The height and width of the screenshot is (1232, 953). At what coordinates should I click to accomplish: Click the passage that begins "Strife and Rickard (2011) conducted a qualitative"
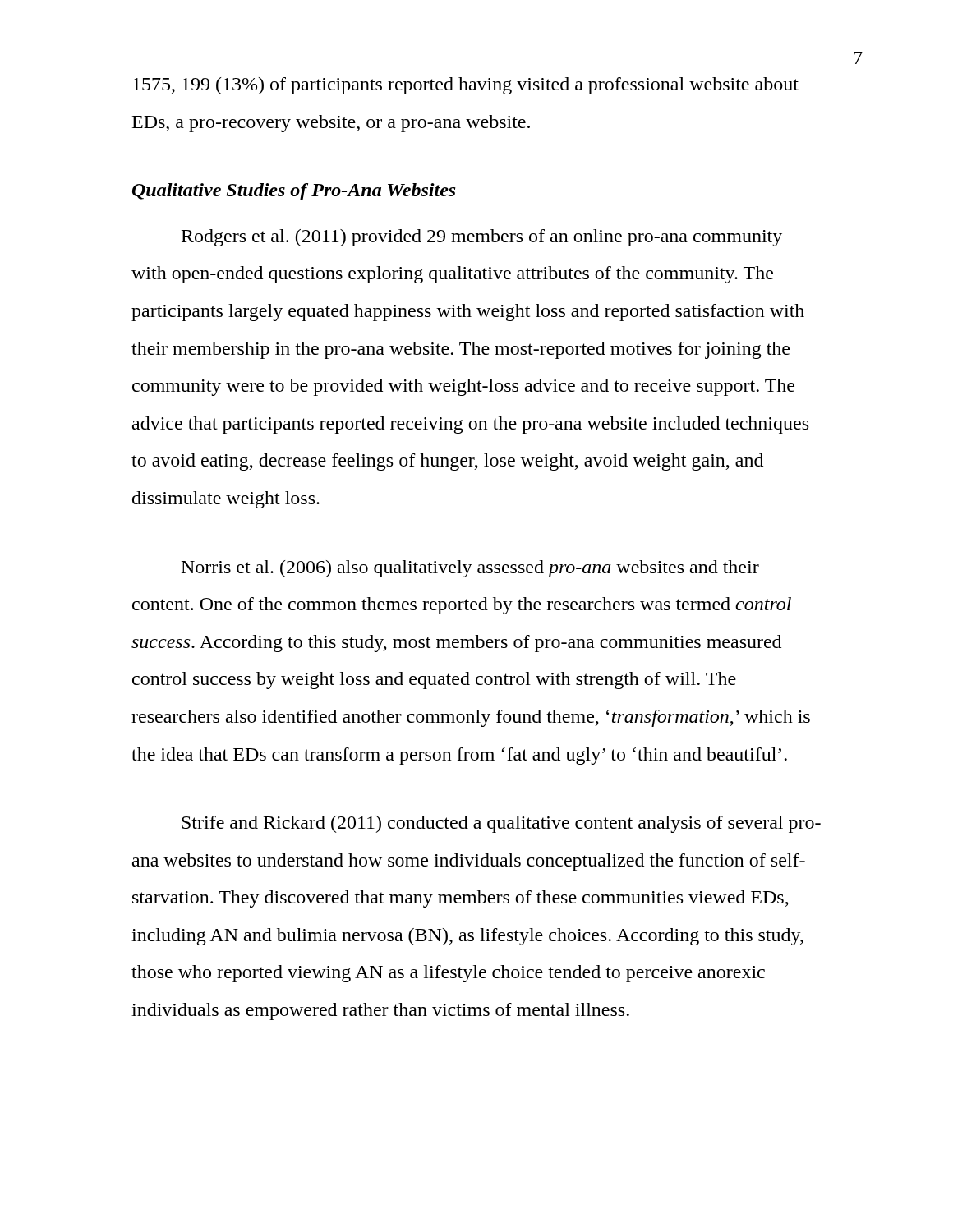click(501, 824)
